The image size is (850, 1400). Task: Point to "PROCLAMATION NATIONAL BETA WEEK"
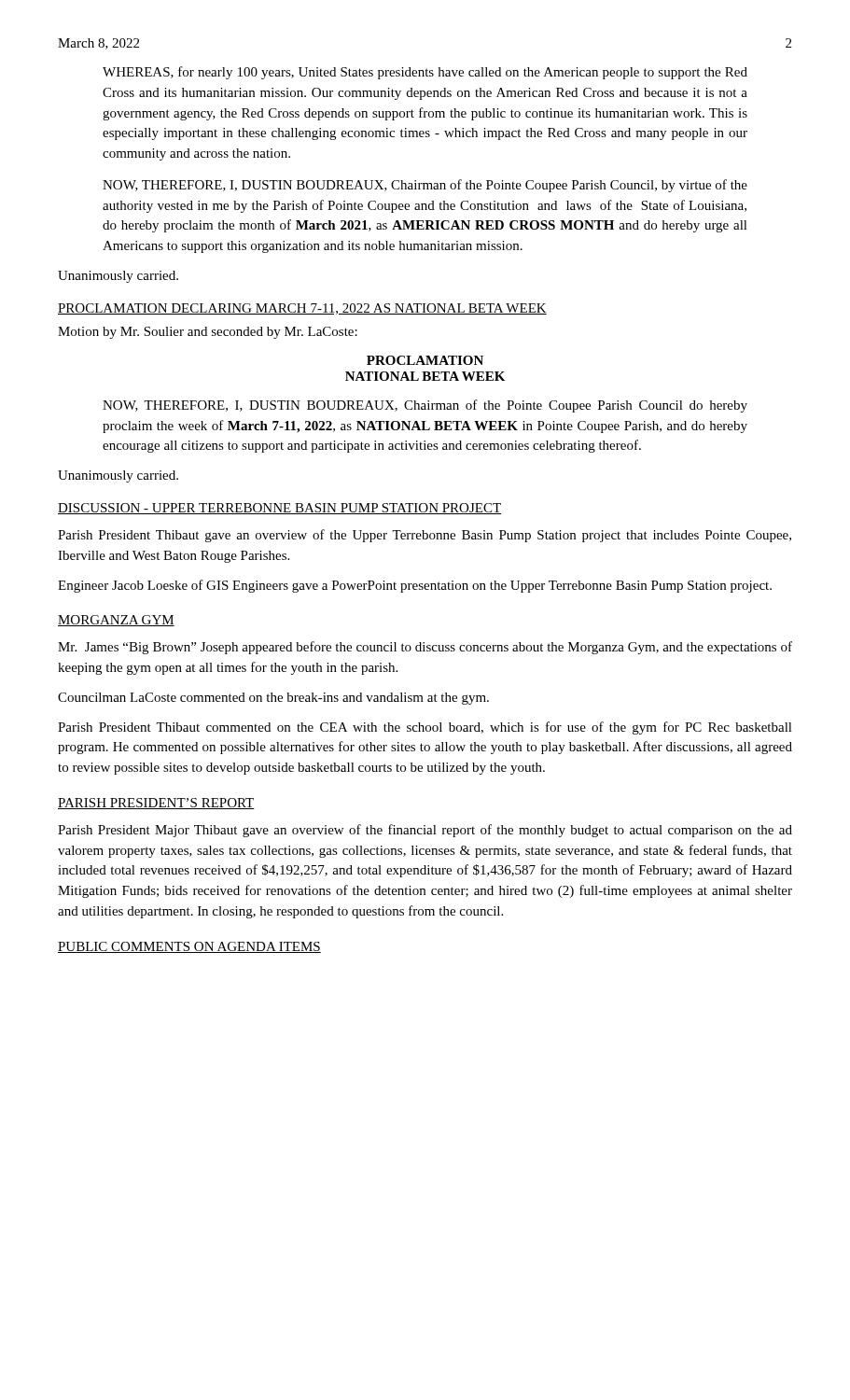pyautogui.click(x=425, y=368)
